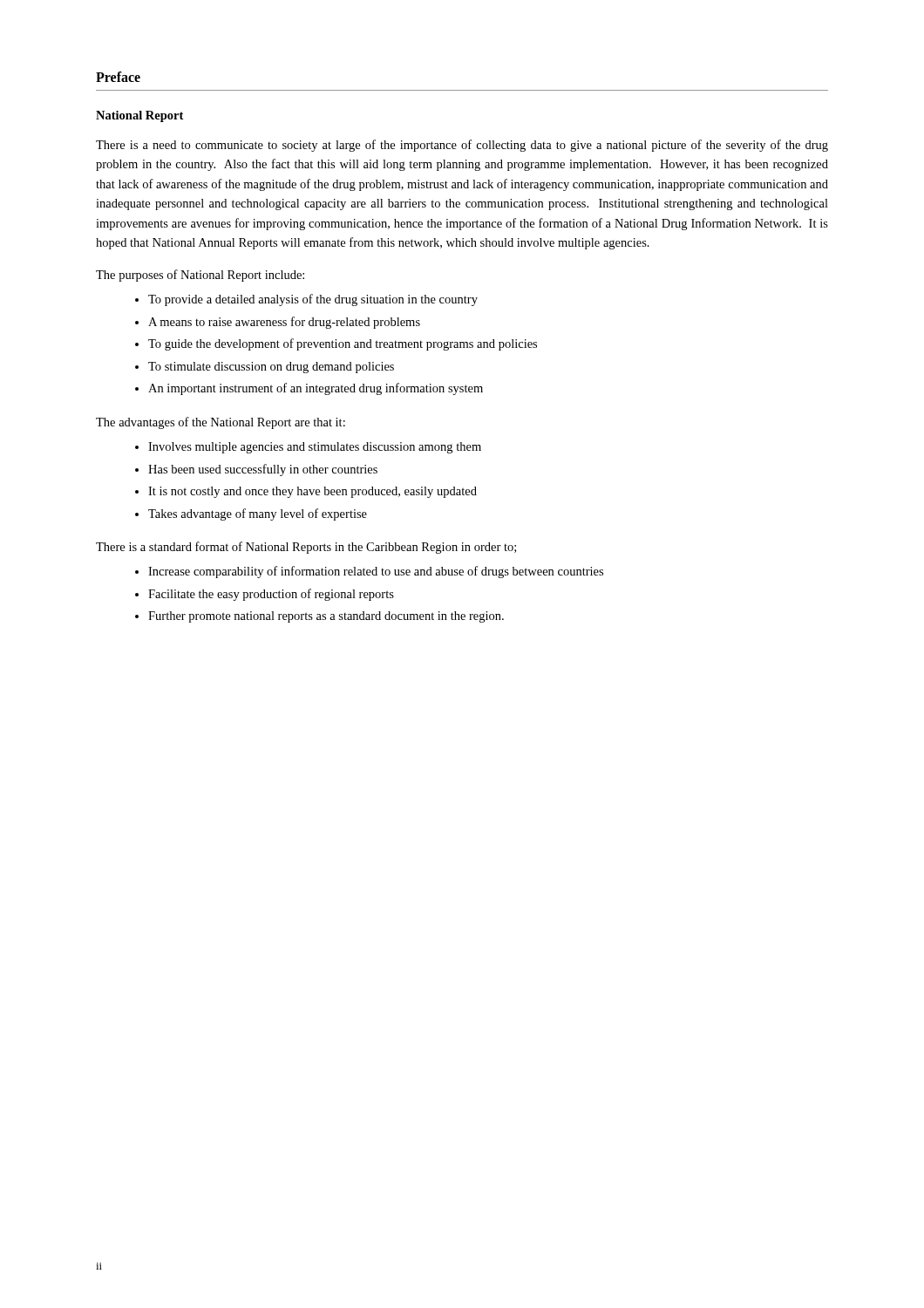The image size is (924, 1308).
Task: Locate the region starting "Further promote national reports as a standard"
Action: (326, 616)
